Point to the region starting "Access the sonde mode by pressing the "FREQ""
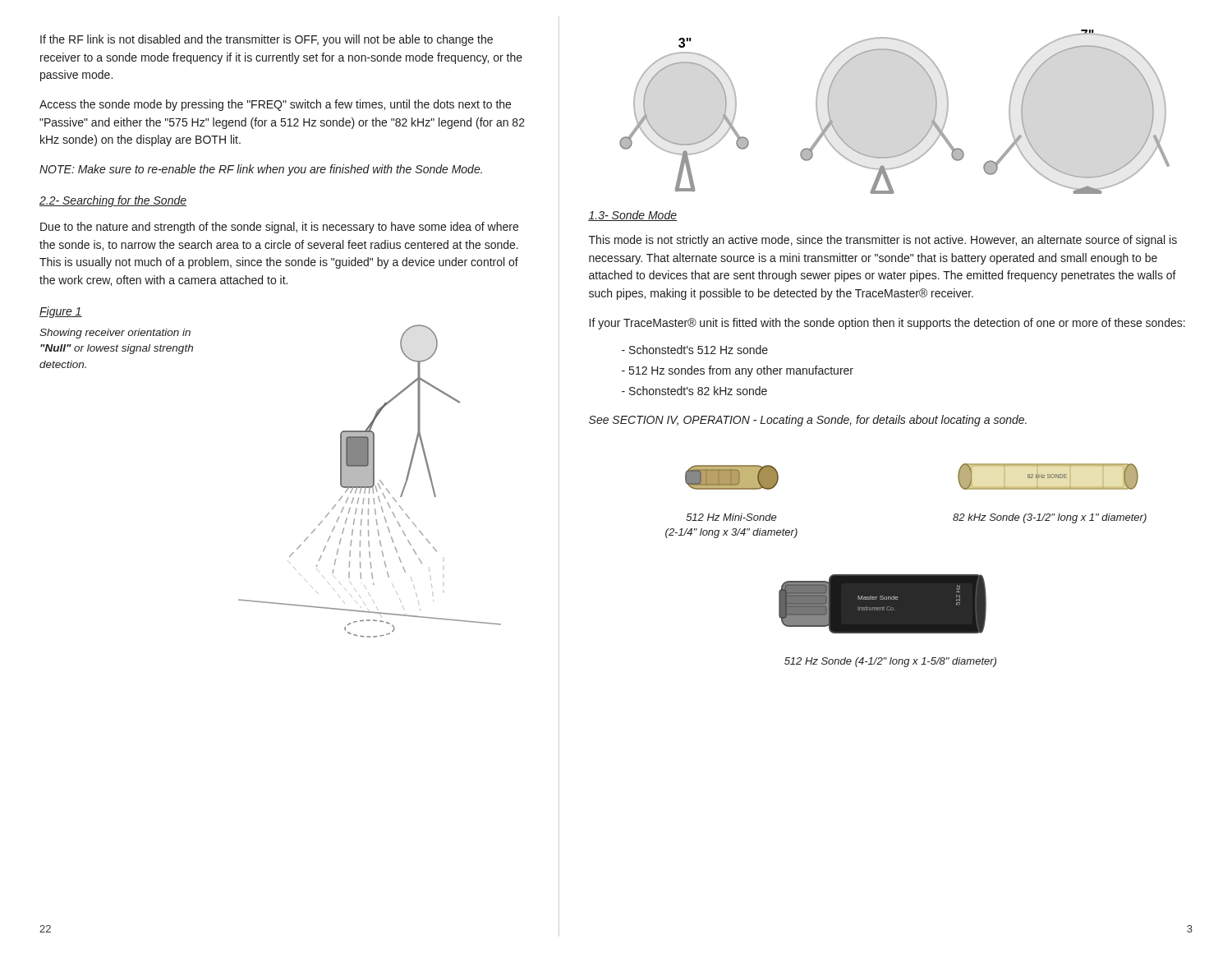Image resolution: width=1232 pixels, height=953 pixels. point(282,122)
